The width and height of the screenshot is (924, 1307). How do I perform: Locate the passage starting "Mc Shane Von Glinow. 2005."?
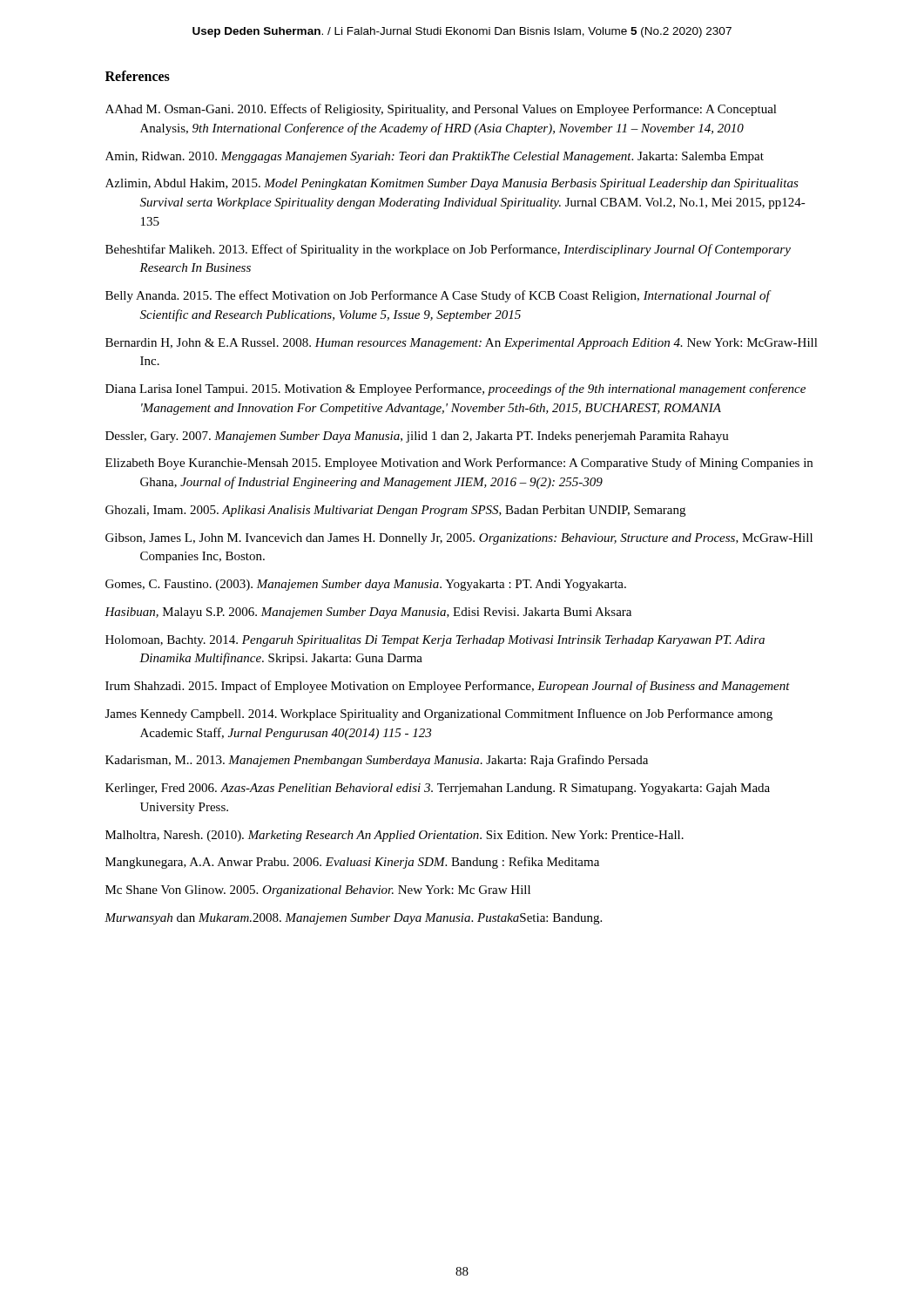(x=318, y=890)
